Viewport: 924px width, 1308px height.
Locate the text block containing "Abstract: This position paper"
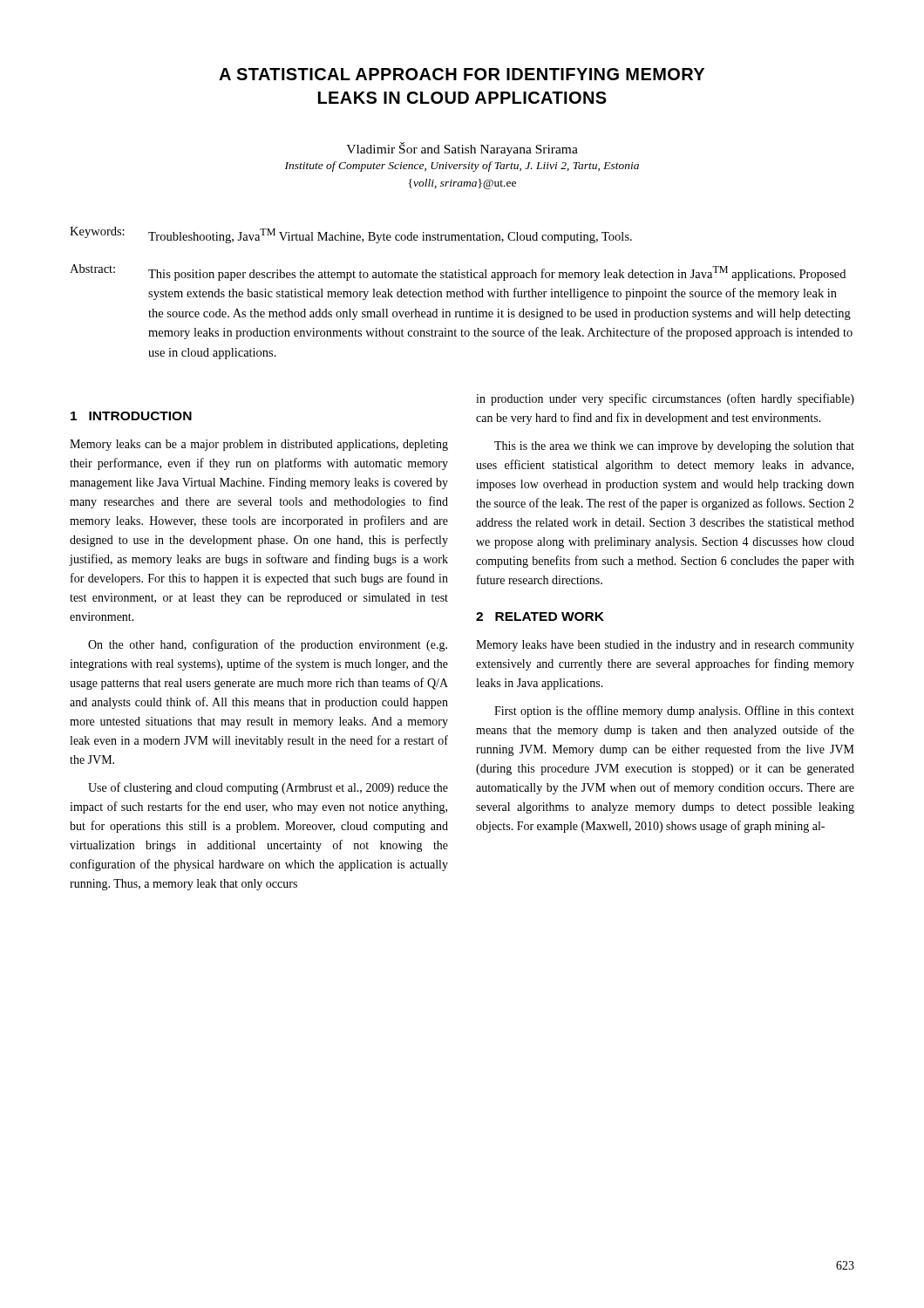[x=462, y=312]
